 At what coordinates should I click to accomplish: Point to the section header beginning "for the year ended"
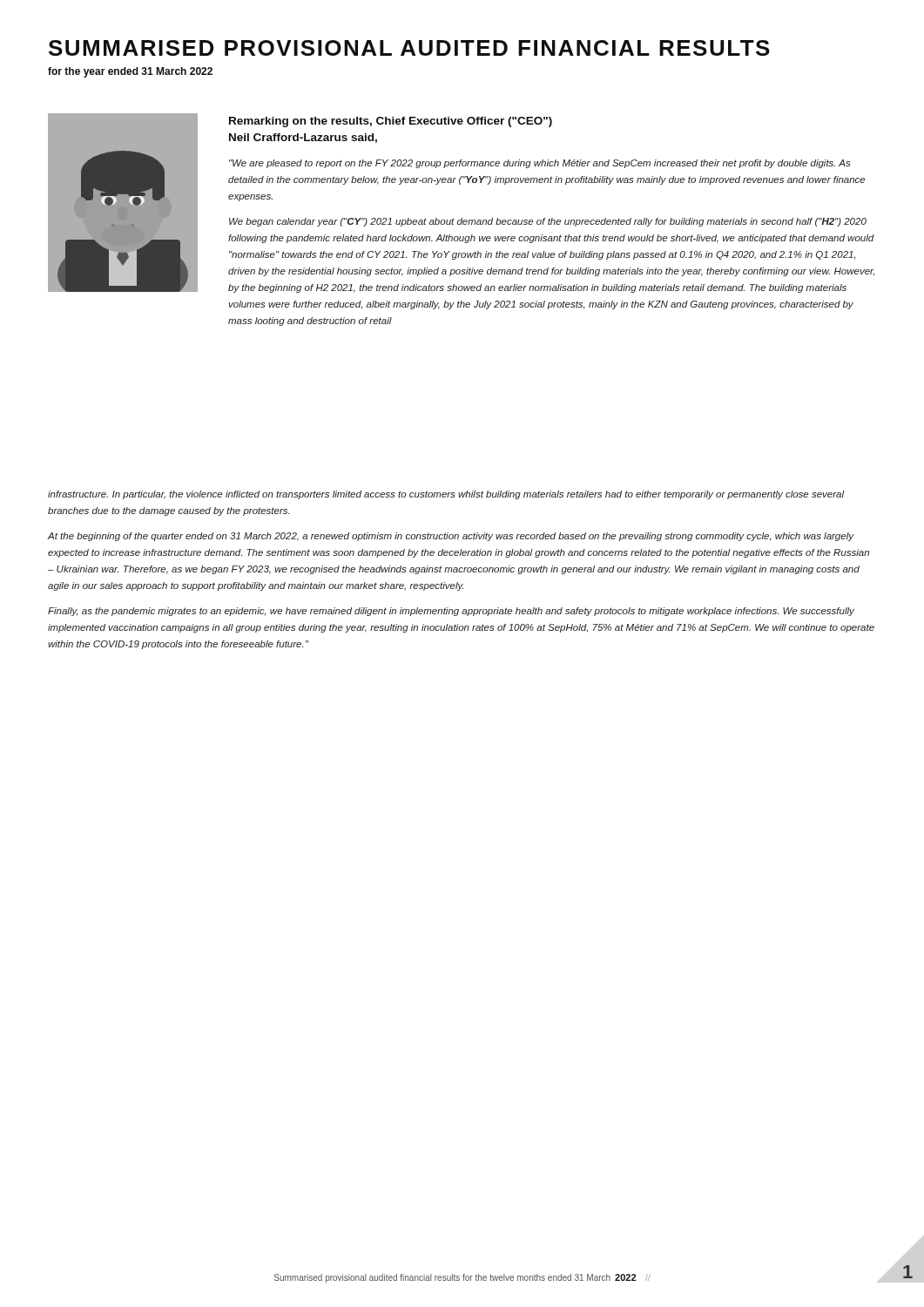point(130,71)
